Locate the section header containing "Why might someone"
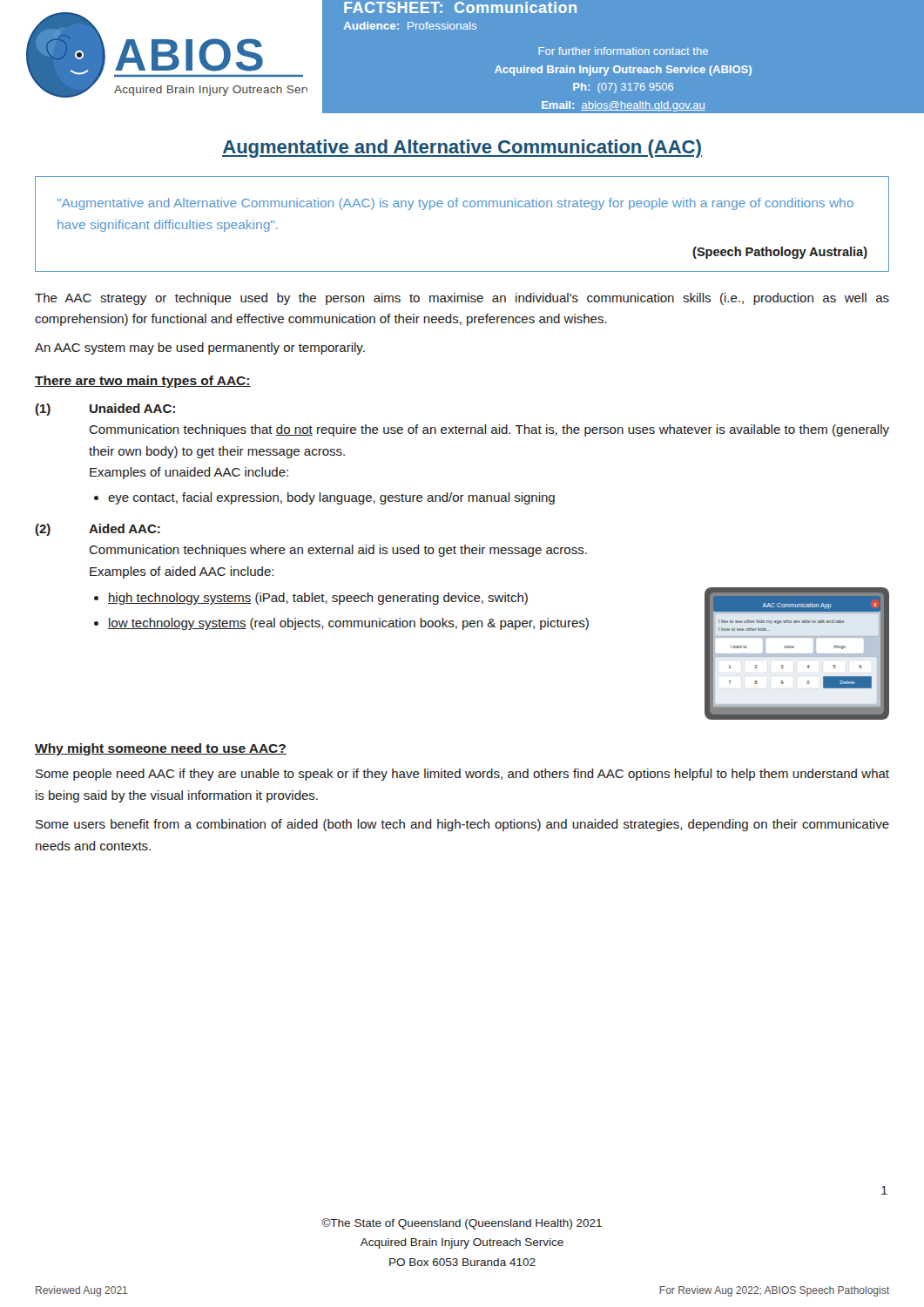 (161, 748)
